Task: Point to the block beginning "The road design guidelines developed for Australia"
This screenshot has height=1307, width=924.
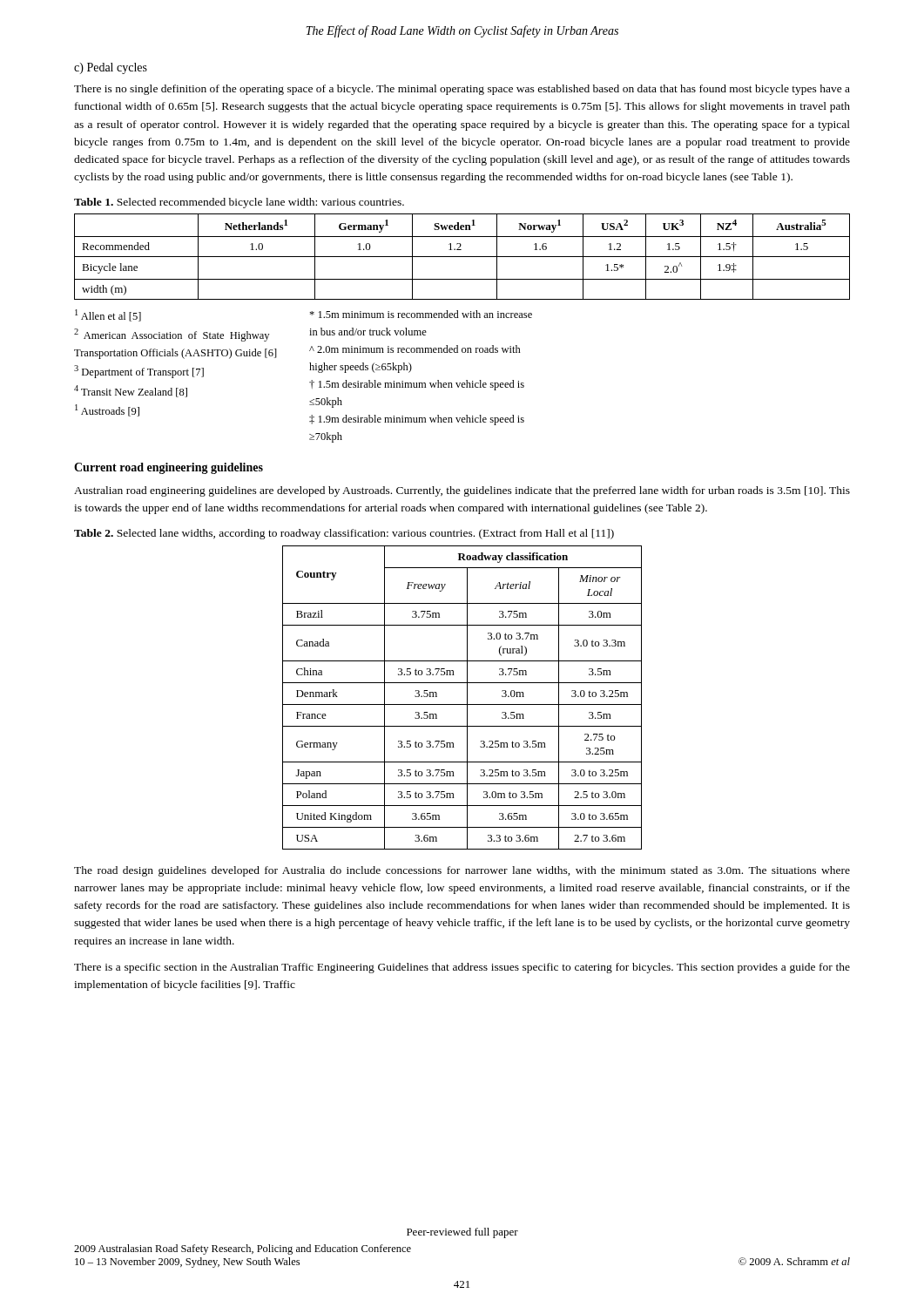Action: coord(462,905)
